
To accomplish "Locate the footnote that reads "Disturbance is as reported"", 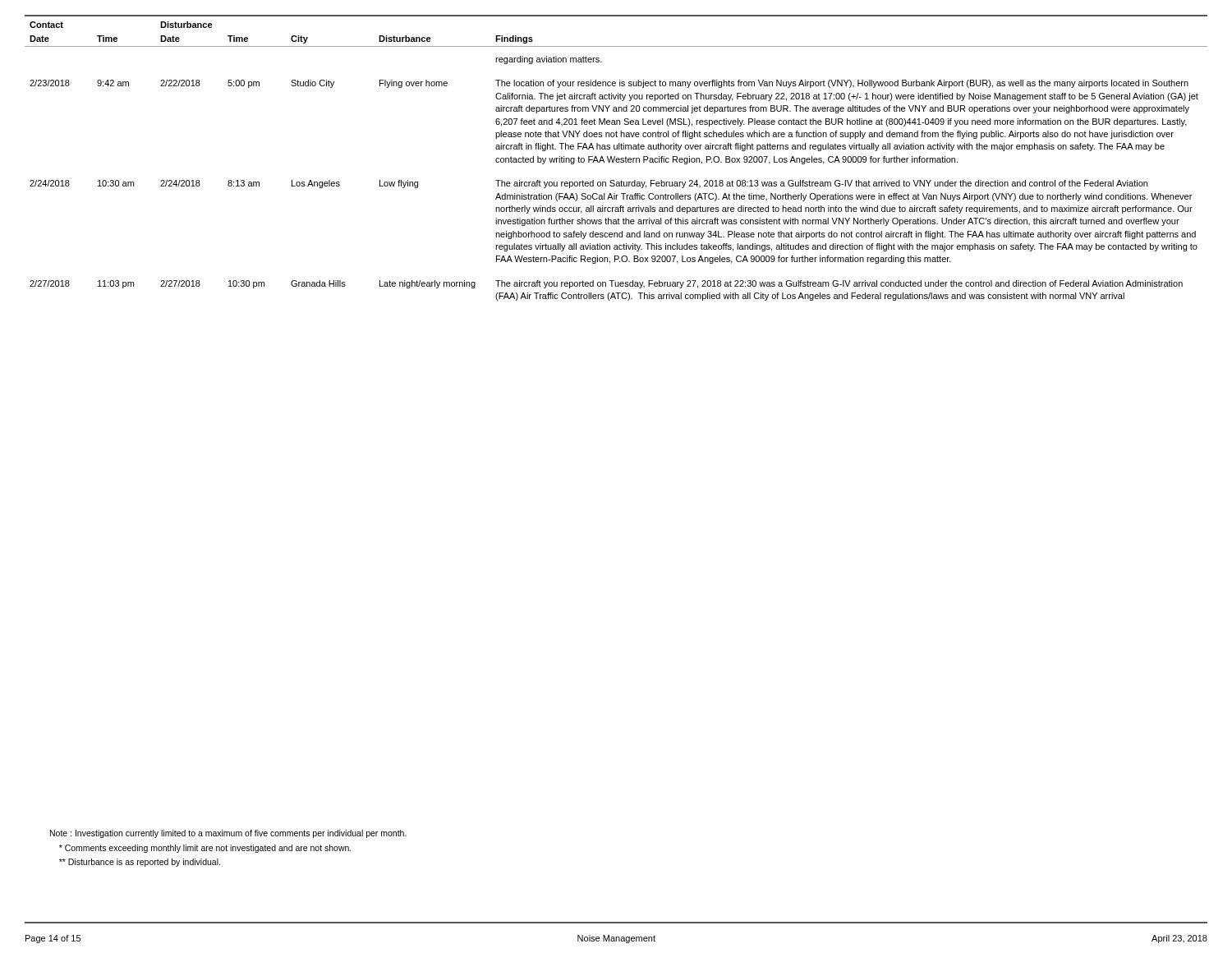I will [135, 862].
